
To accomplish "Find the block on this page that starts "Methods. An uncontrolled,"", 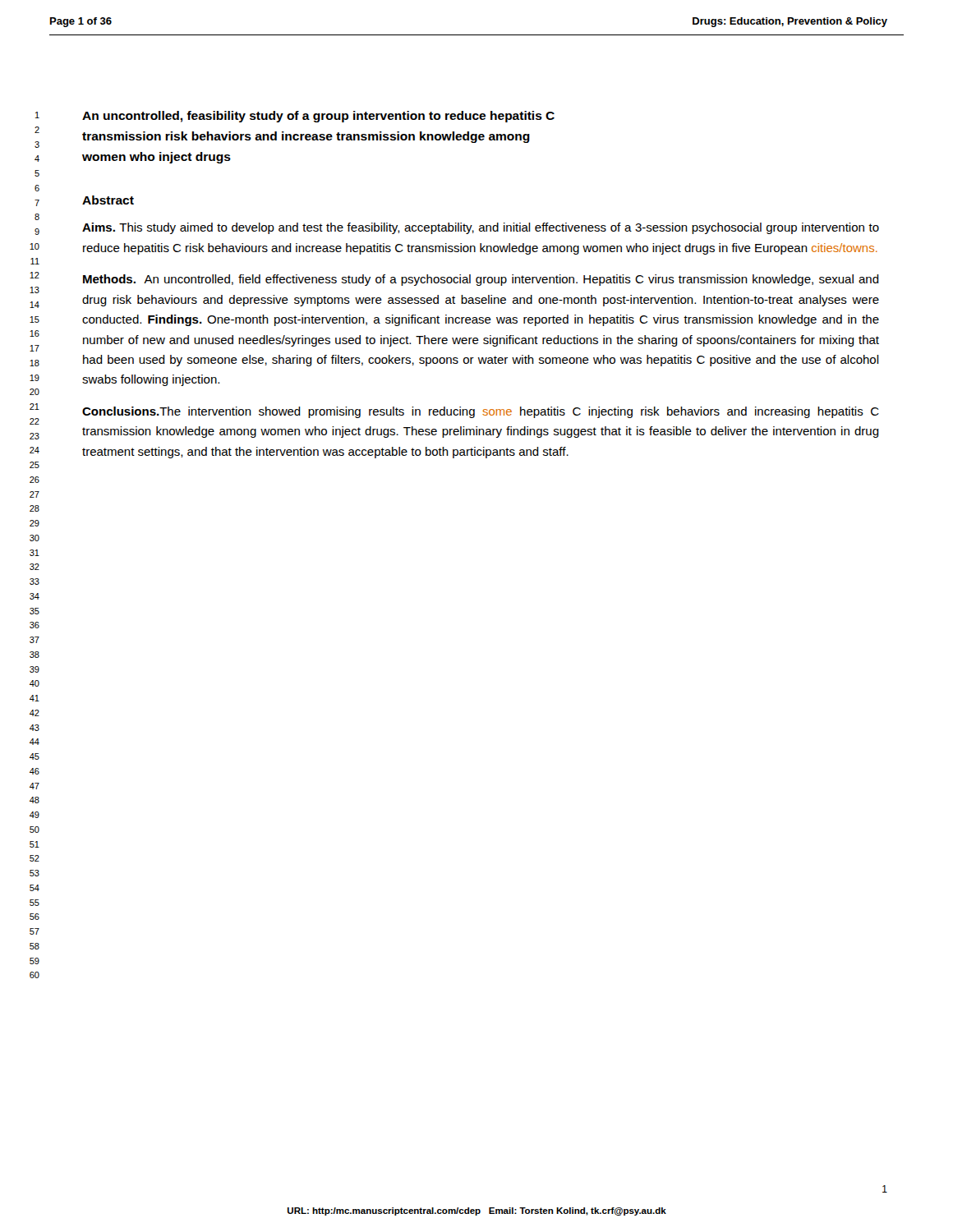I will coord(481,330).
